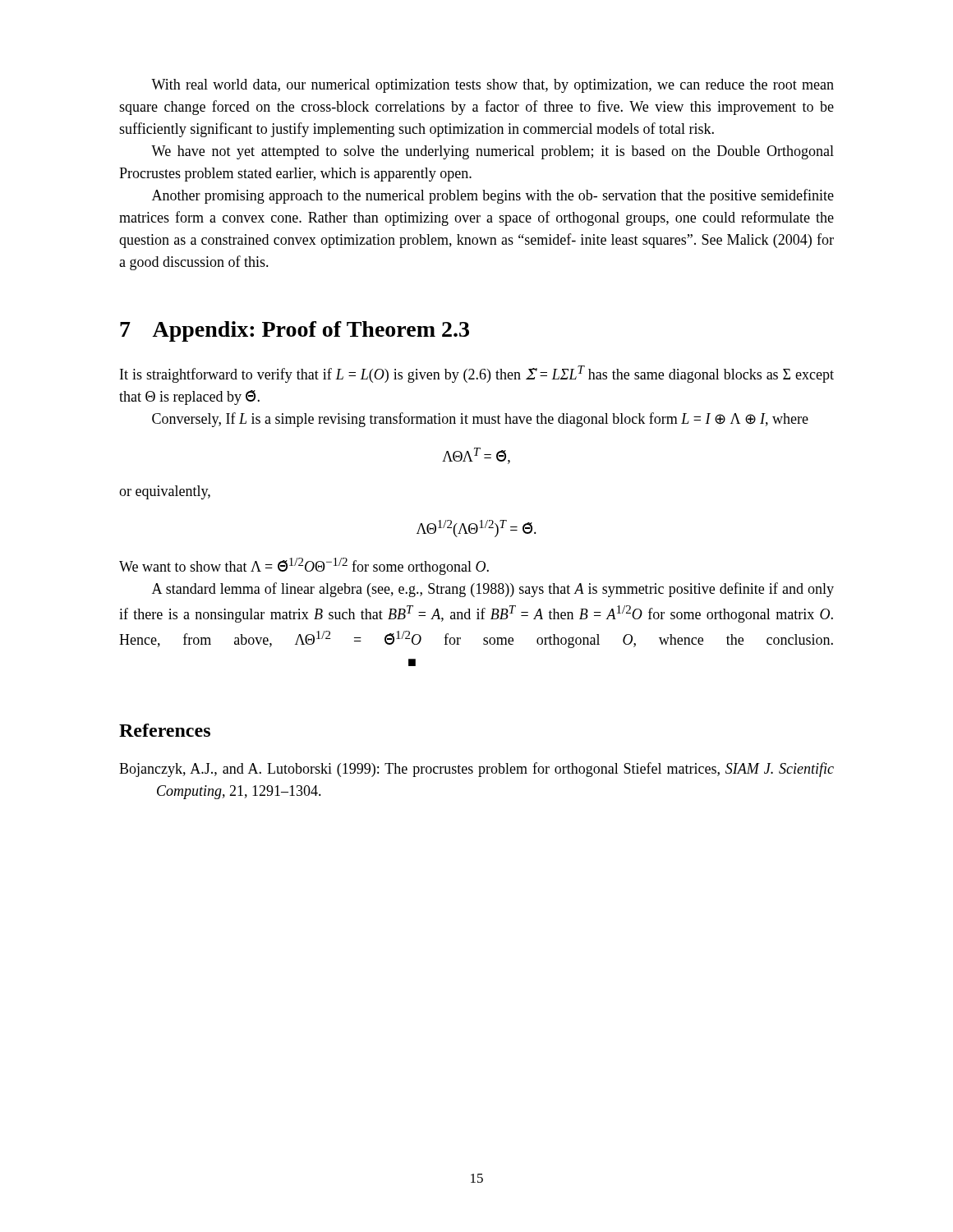953x1232 pixels.
Task: Locate the text block with the text "A standard lemma of linear algebra"
Action: pos(476,625)
